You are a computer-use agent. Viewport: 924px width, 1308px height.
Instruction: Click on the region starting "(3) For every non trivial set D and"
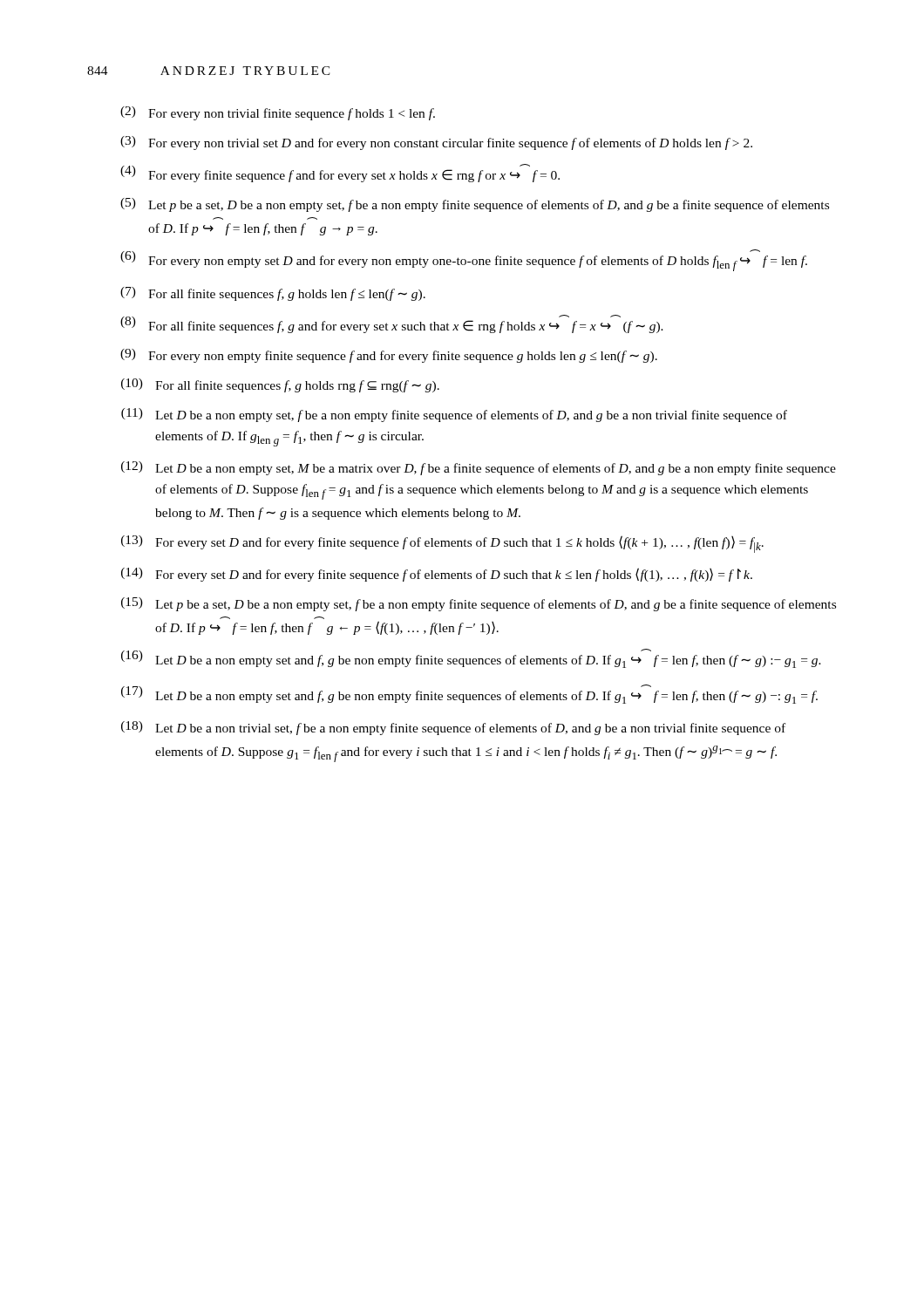(x=462, y=143)
